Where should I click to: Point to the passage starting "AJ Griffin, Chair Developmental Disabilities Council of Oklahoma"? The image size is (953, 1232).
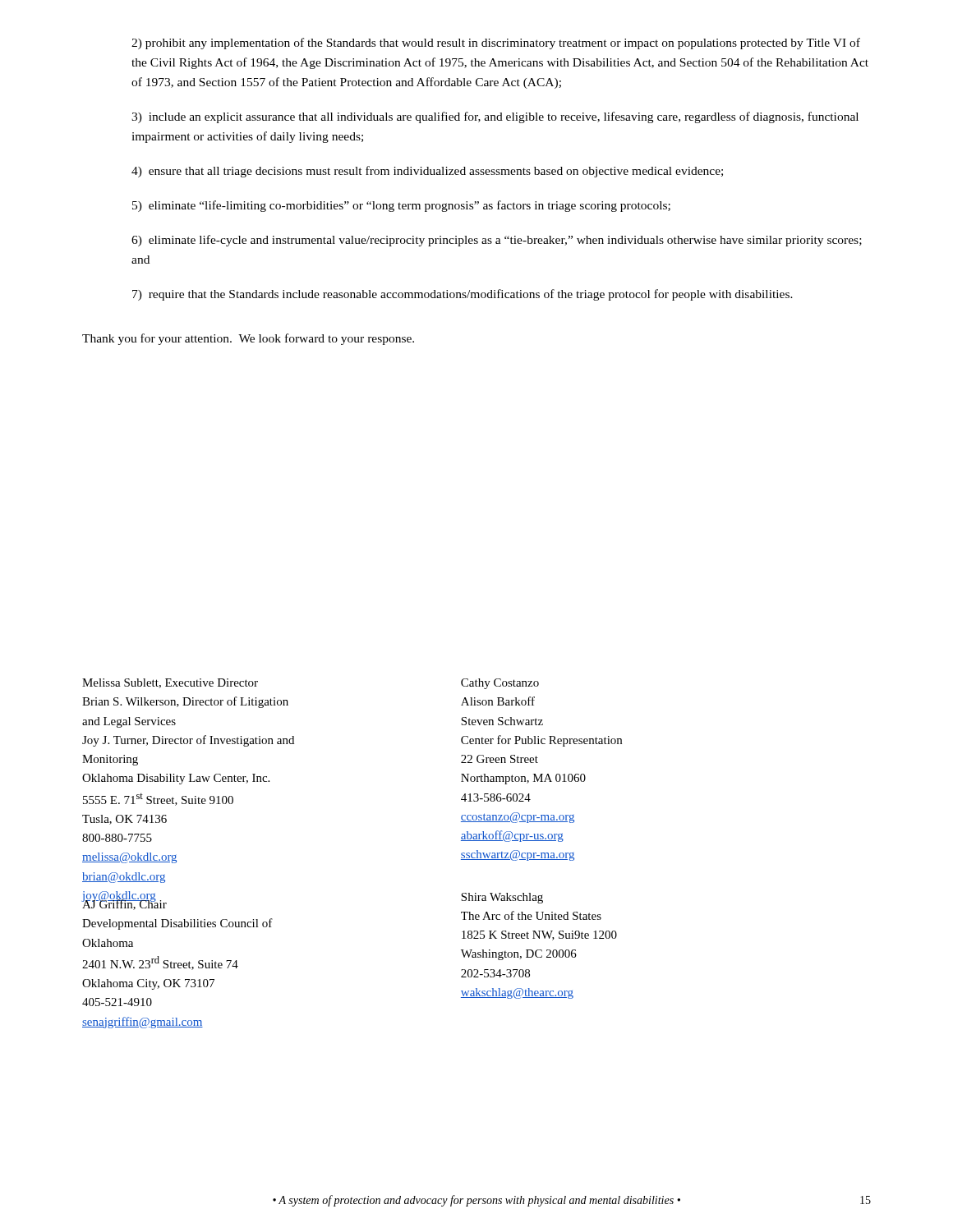[x=163, y=921]
